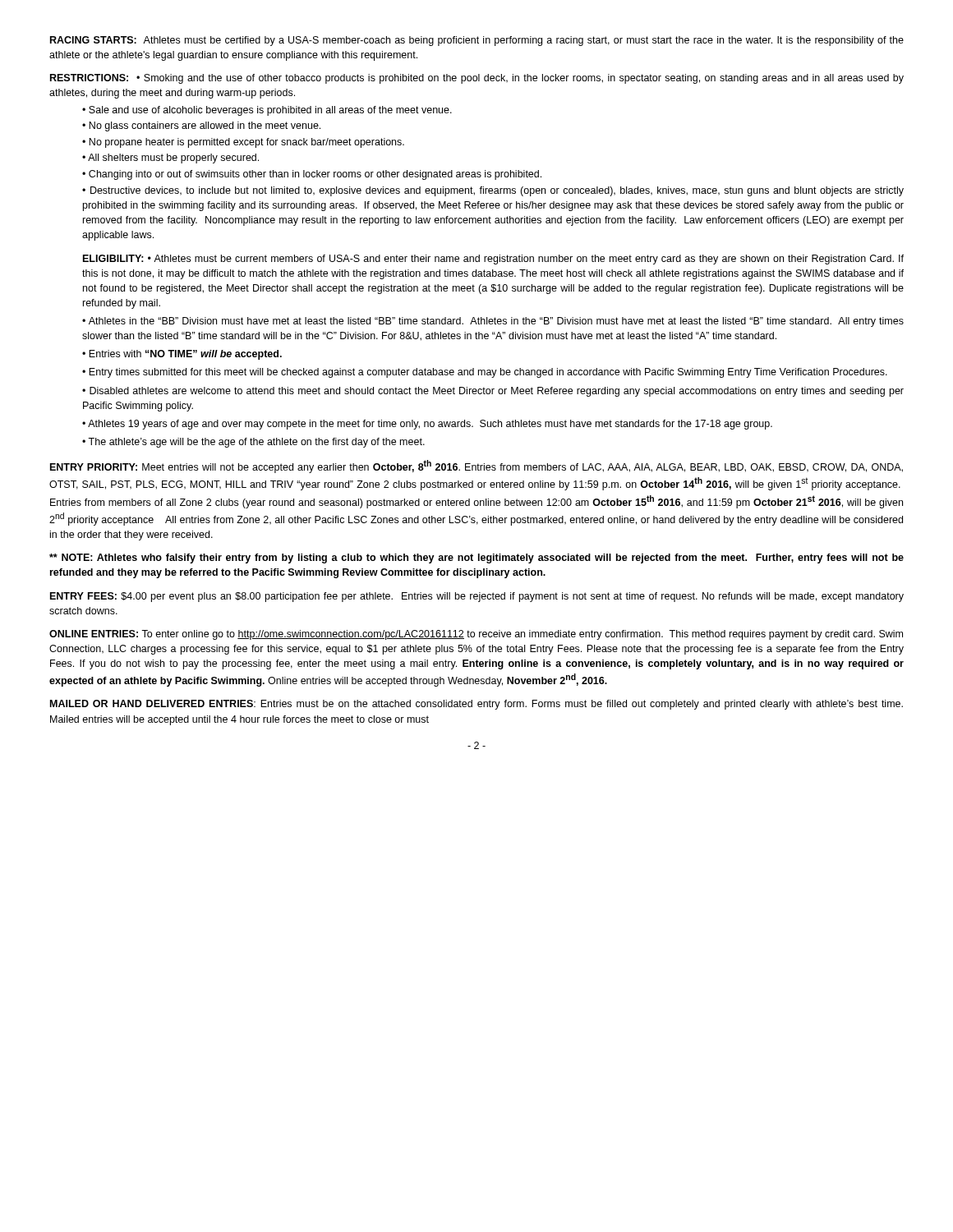This screenshot has width=953, height=1232.
Task: Locate the passage starting "MAILED OR HAND DELIVERED ENTRIES: Entries"
Action: [x=476, y=712]
